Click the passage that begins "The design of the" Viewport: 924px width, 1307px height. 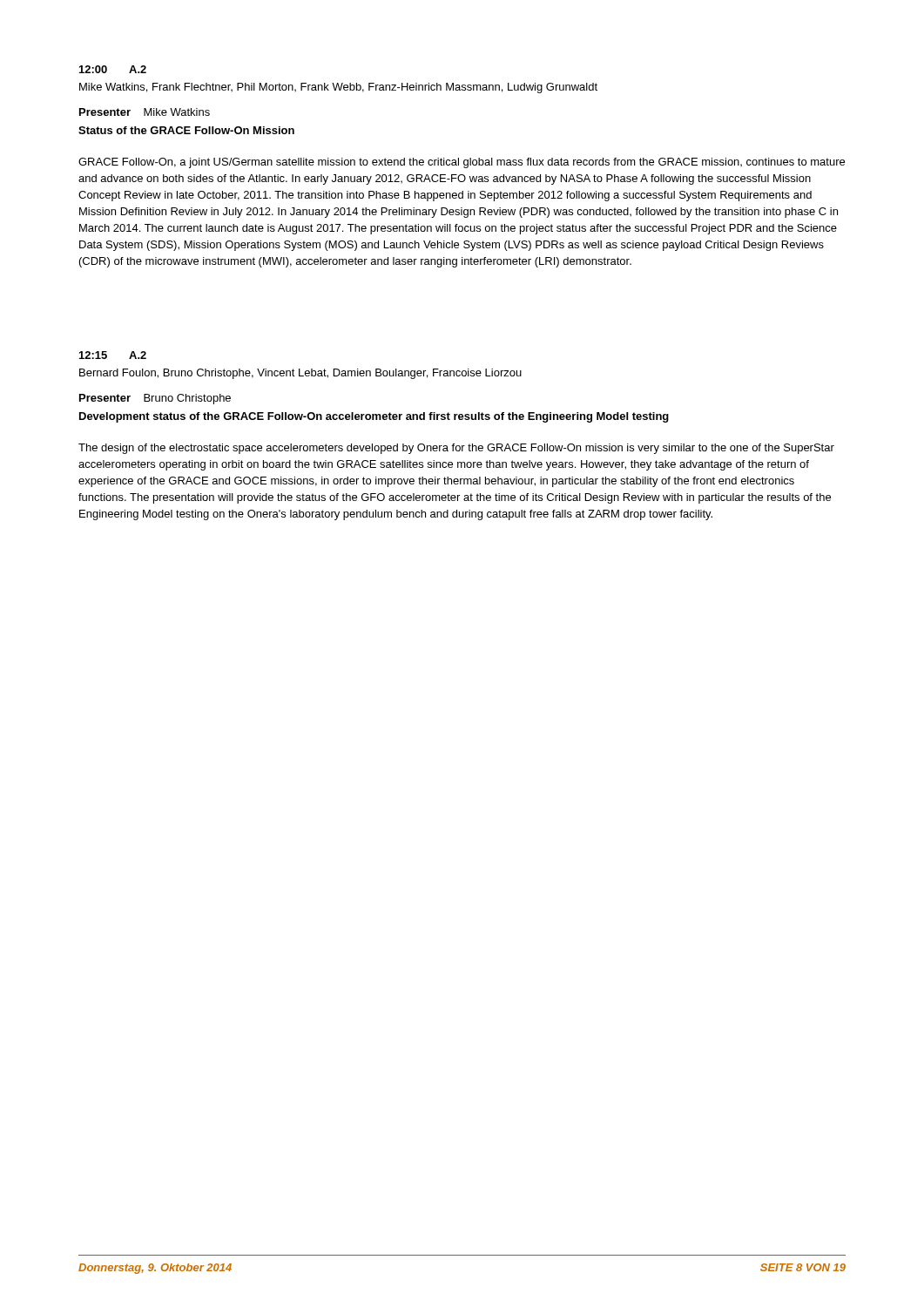pos(456,480)
